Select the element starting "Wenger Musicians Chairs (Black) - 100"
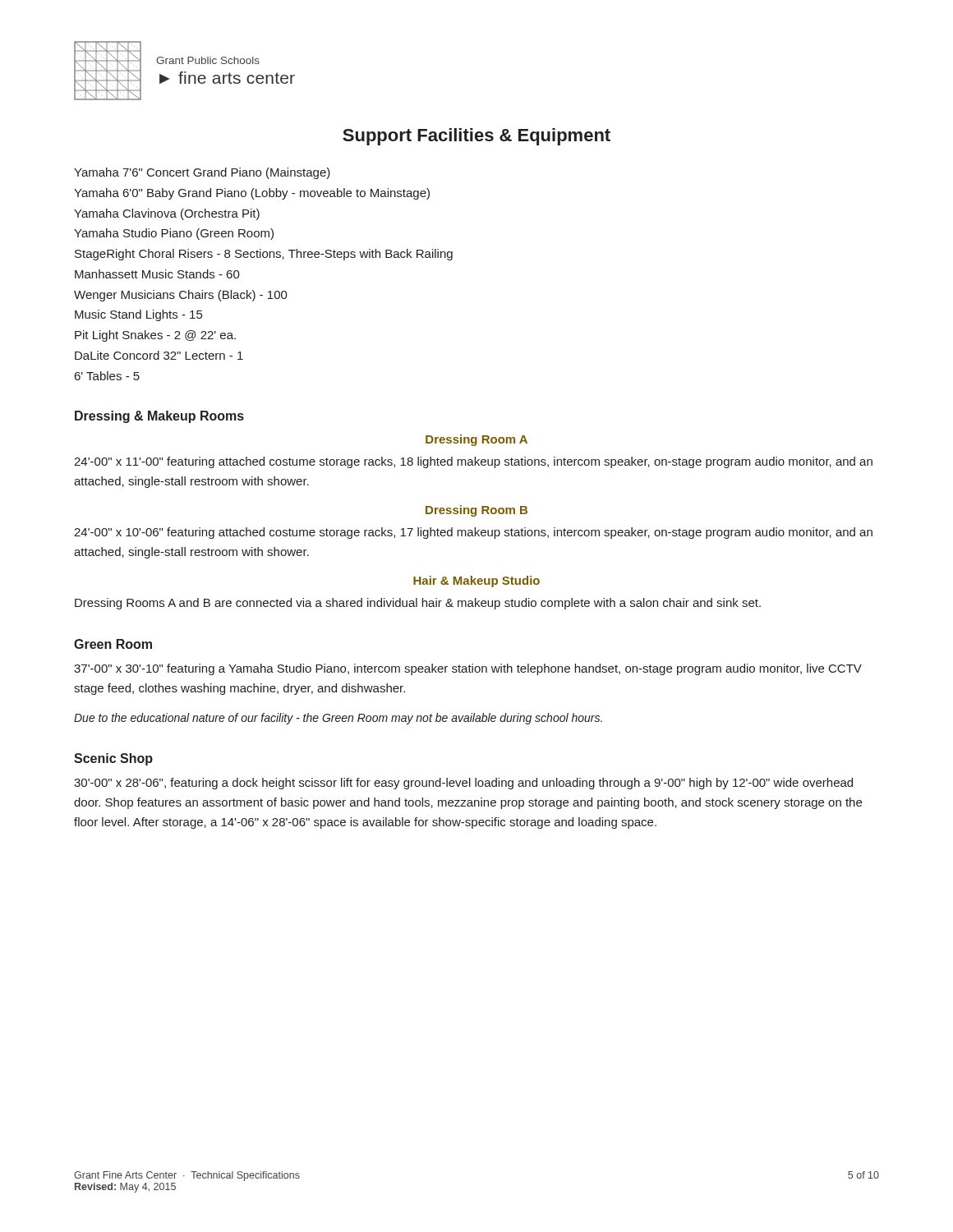This screenshot has width=953, height=1232. tap(181, 294)
